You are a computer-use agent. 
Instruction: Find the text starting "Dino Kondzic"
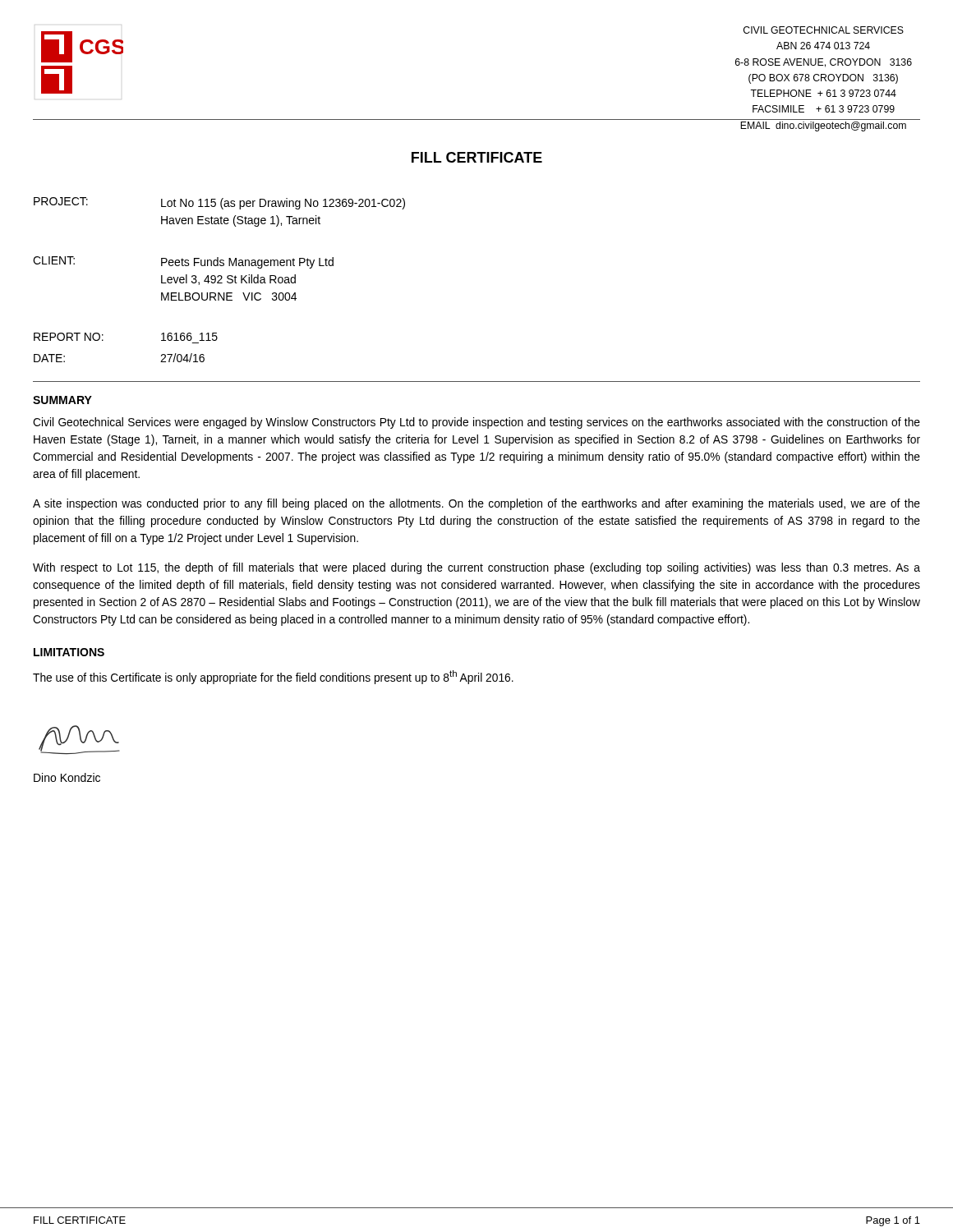pyautogui.click(x=67, y=778)
